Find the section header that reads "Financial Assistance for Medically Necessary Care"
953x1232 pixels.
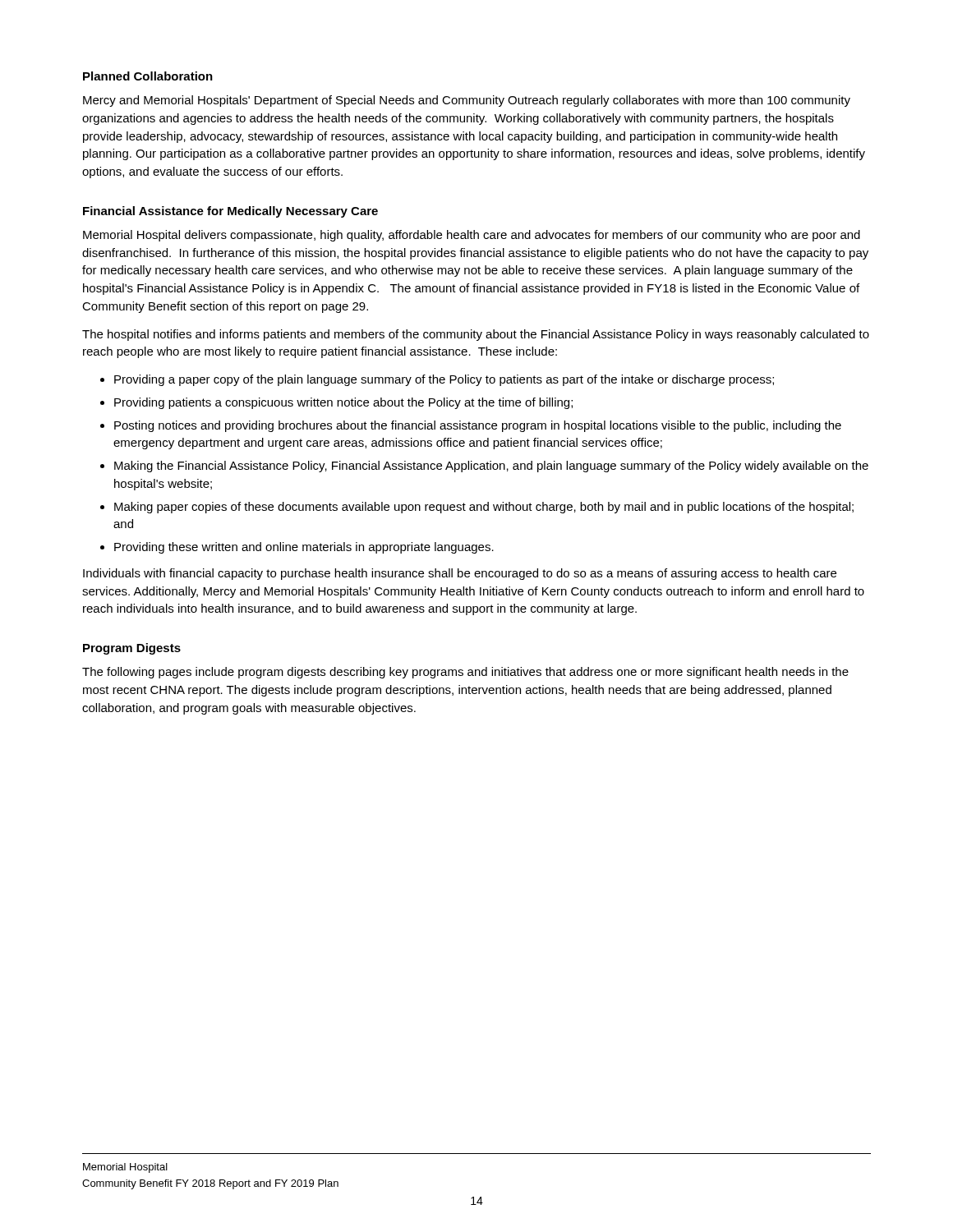230,210
